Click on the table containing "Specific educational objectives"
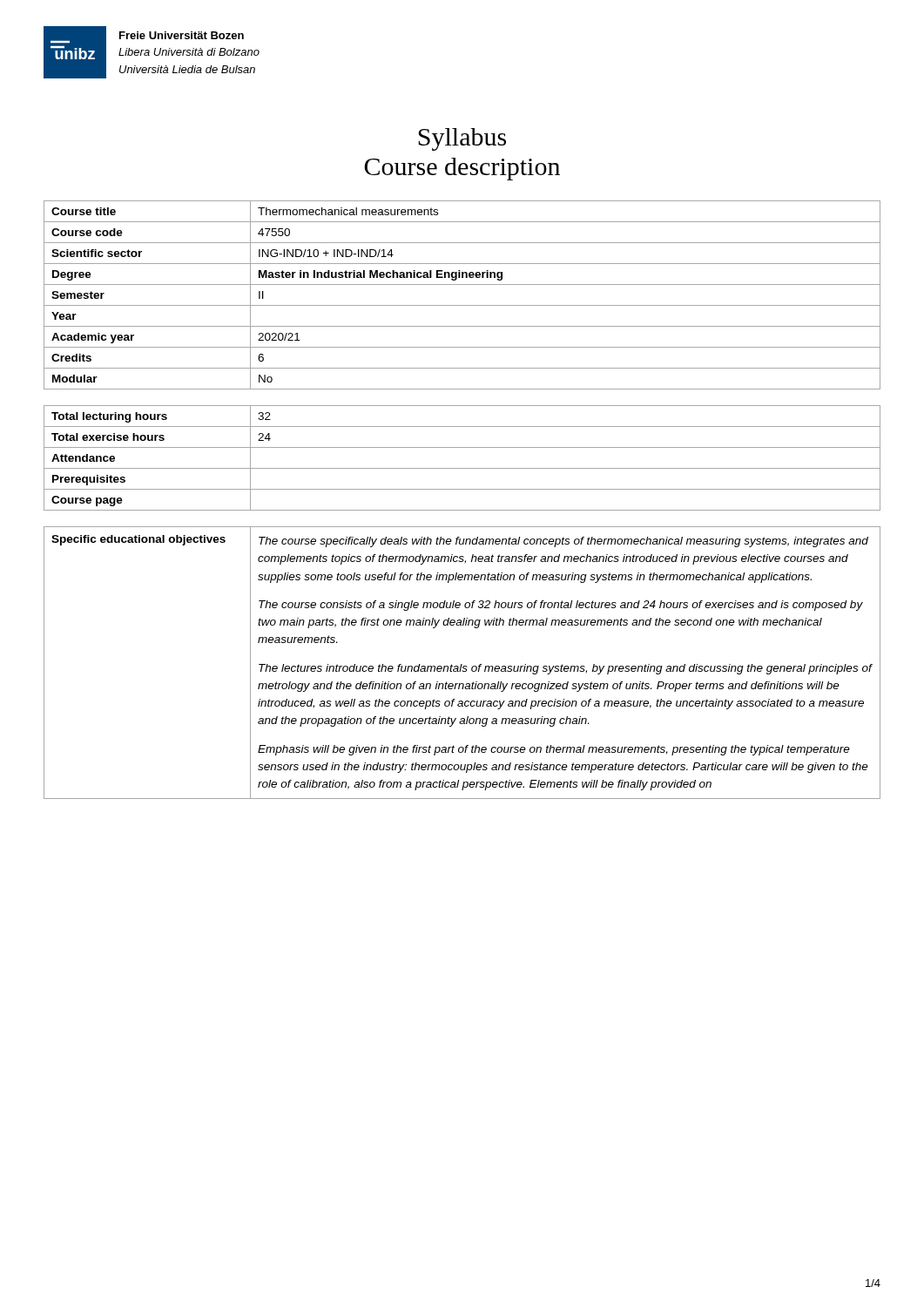 tap(462, 663)
